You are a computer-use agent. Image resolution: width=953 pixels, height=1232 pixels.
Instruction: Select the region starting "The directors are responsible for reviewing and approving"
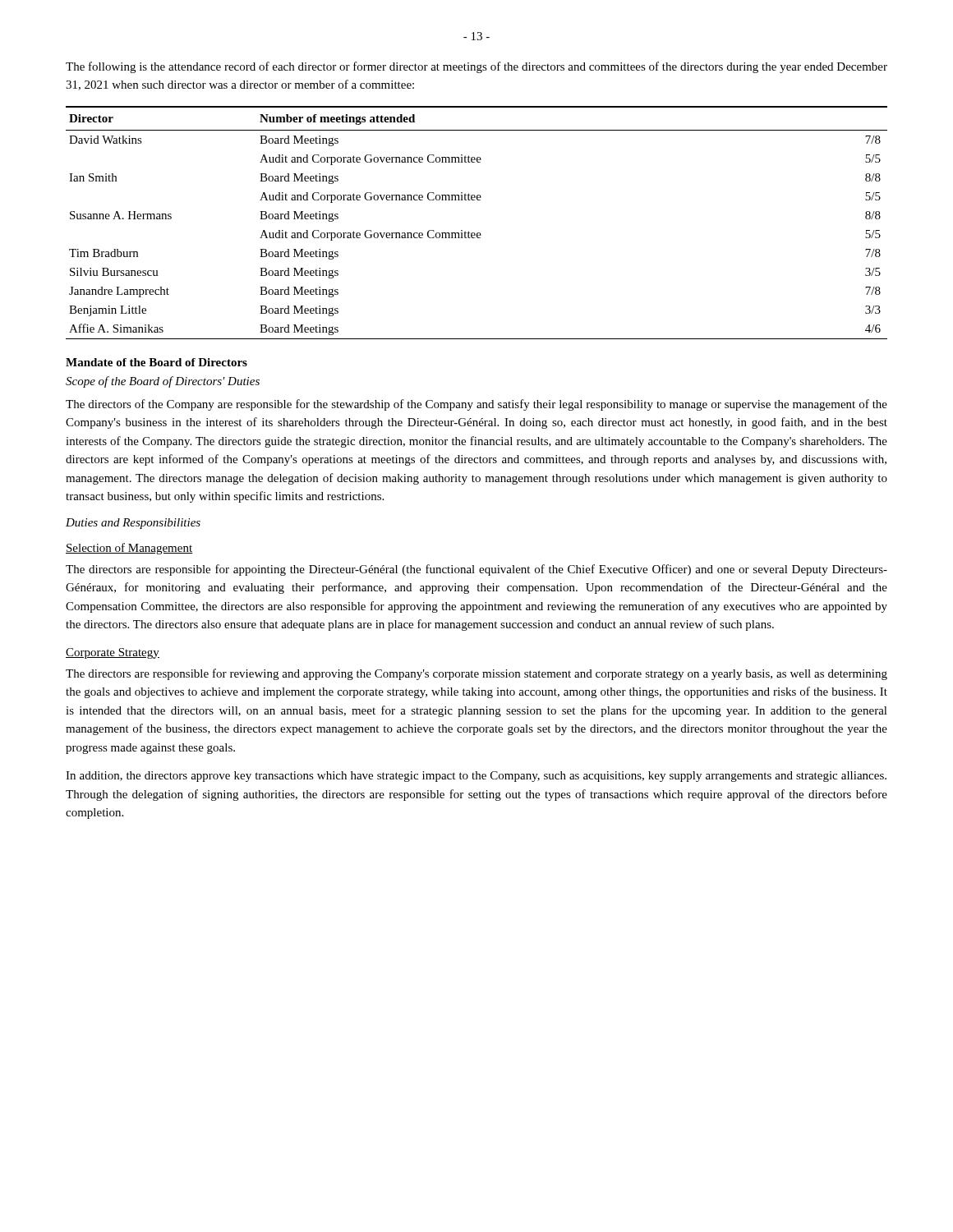(476, 710)
